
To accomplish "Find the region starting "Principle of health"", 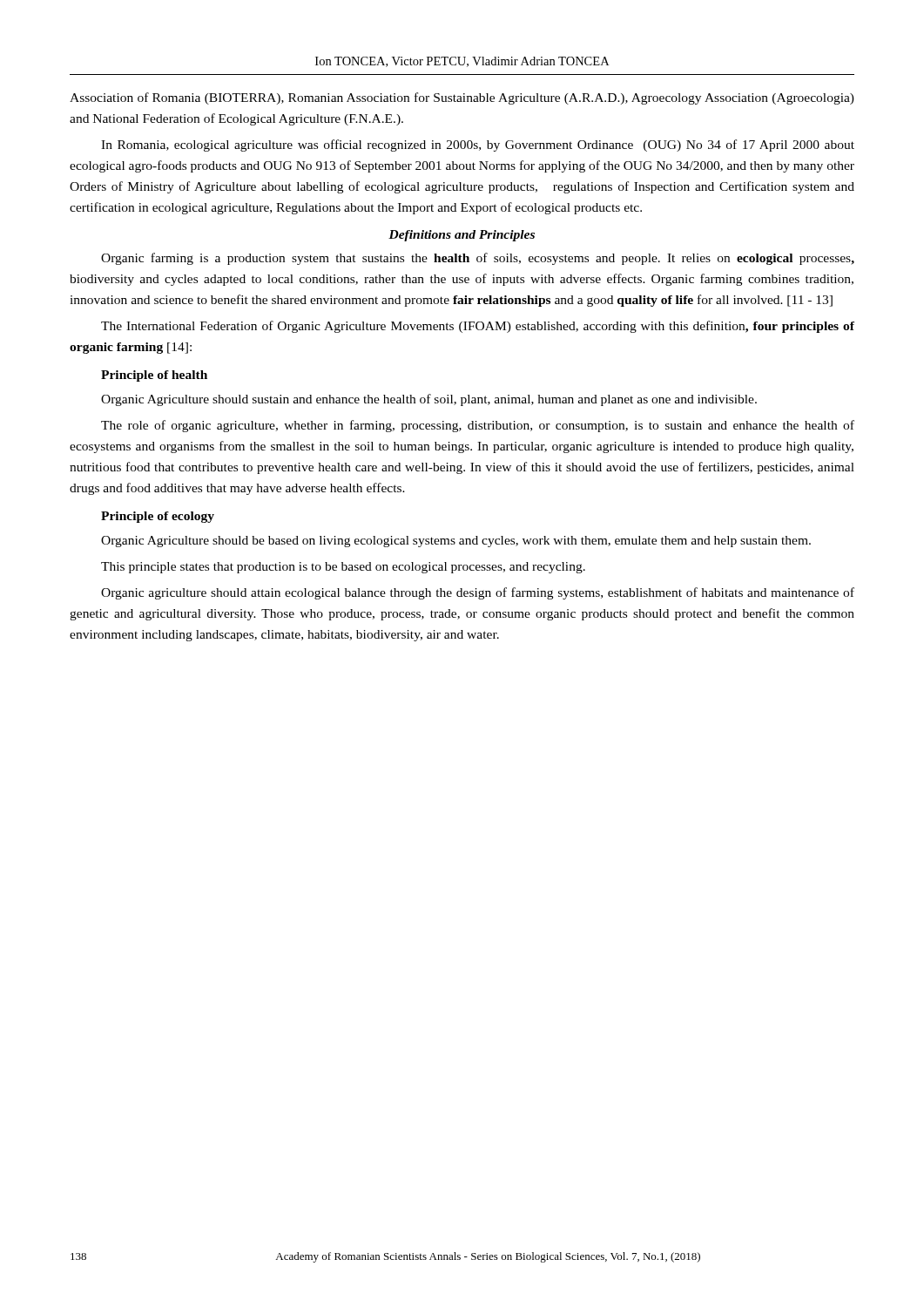I will 154,376.
